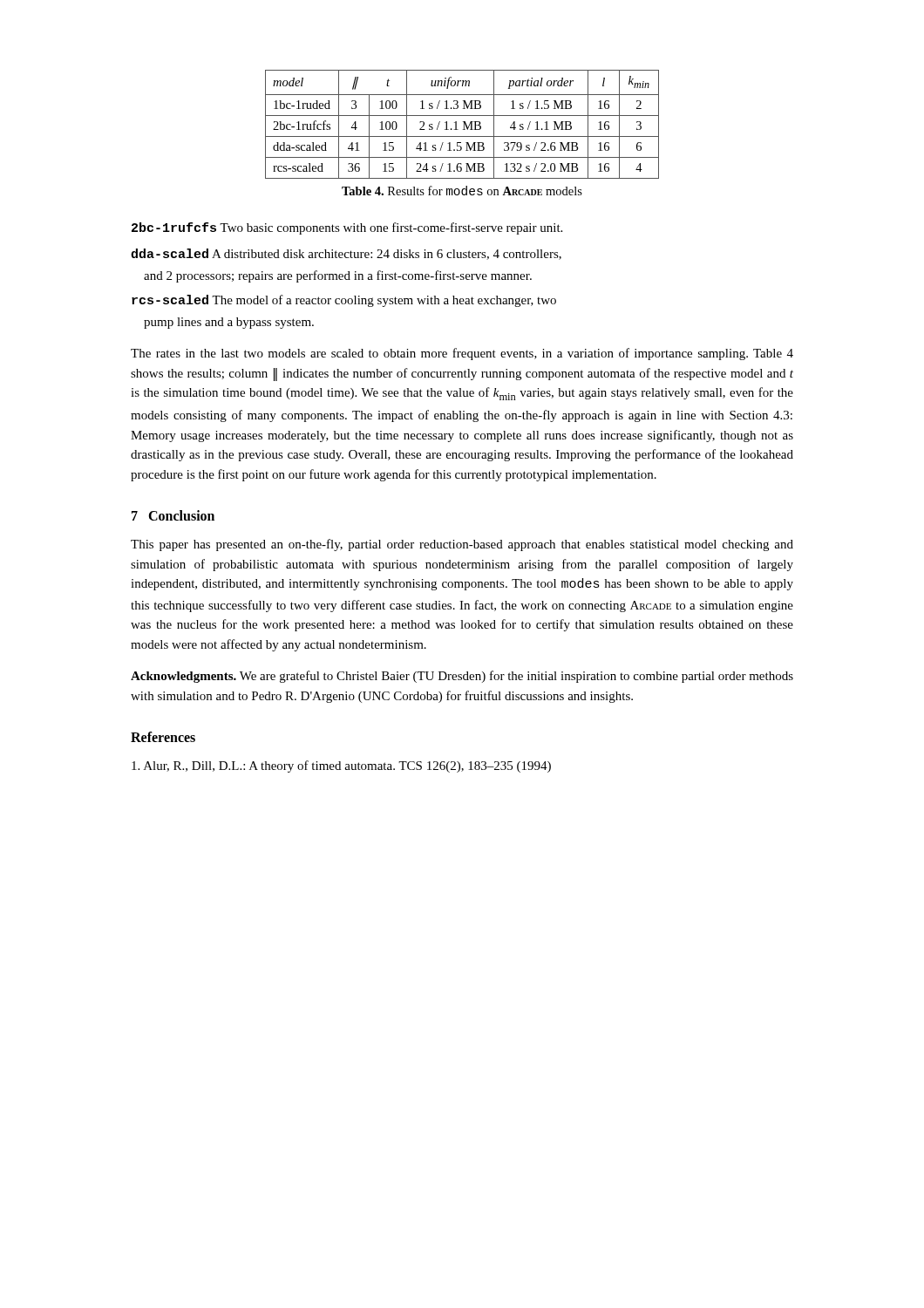Find a caption
Image resolution: width=924 pixels, height=1308 pixels.
point(462,191)
